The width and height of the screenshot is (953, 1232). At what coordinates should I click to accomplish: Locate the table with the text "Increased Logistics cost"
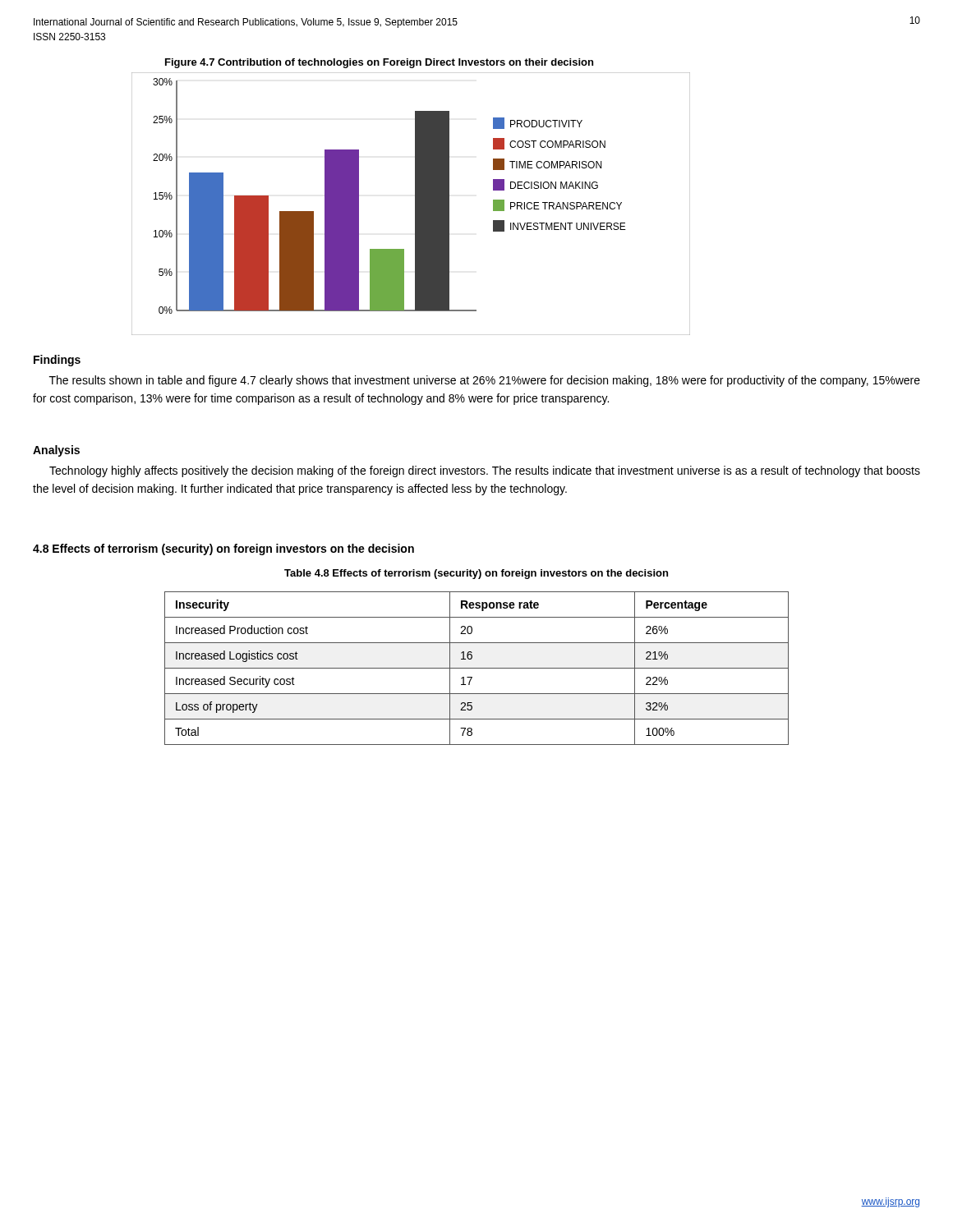[x=476, y=668]
